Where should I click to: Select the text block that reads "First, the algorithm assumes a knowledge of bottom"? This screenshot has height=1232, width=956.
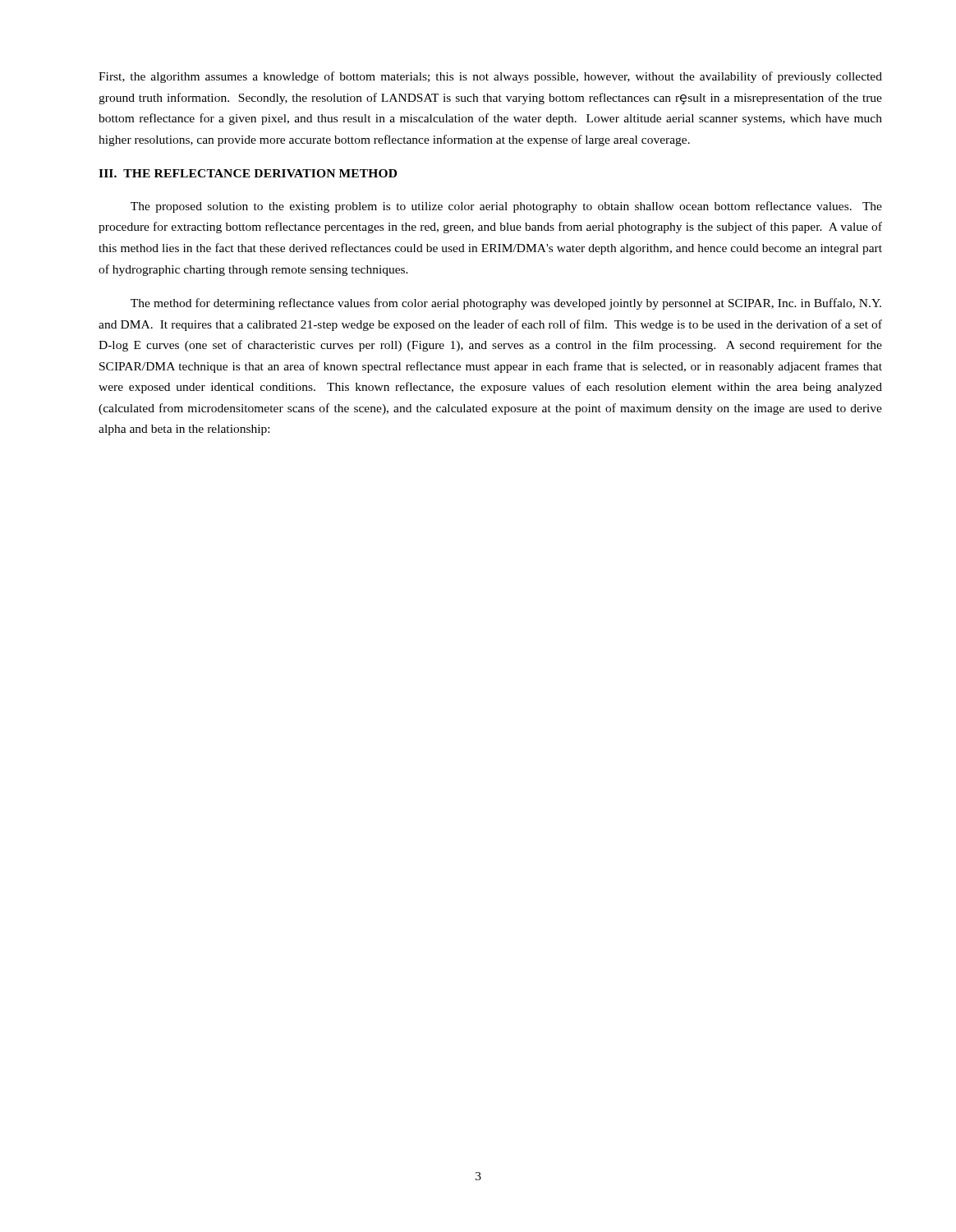click(490, 108)
